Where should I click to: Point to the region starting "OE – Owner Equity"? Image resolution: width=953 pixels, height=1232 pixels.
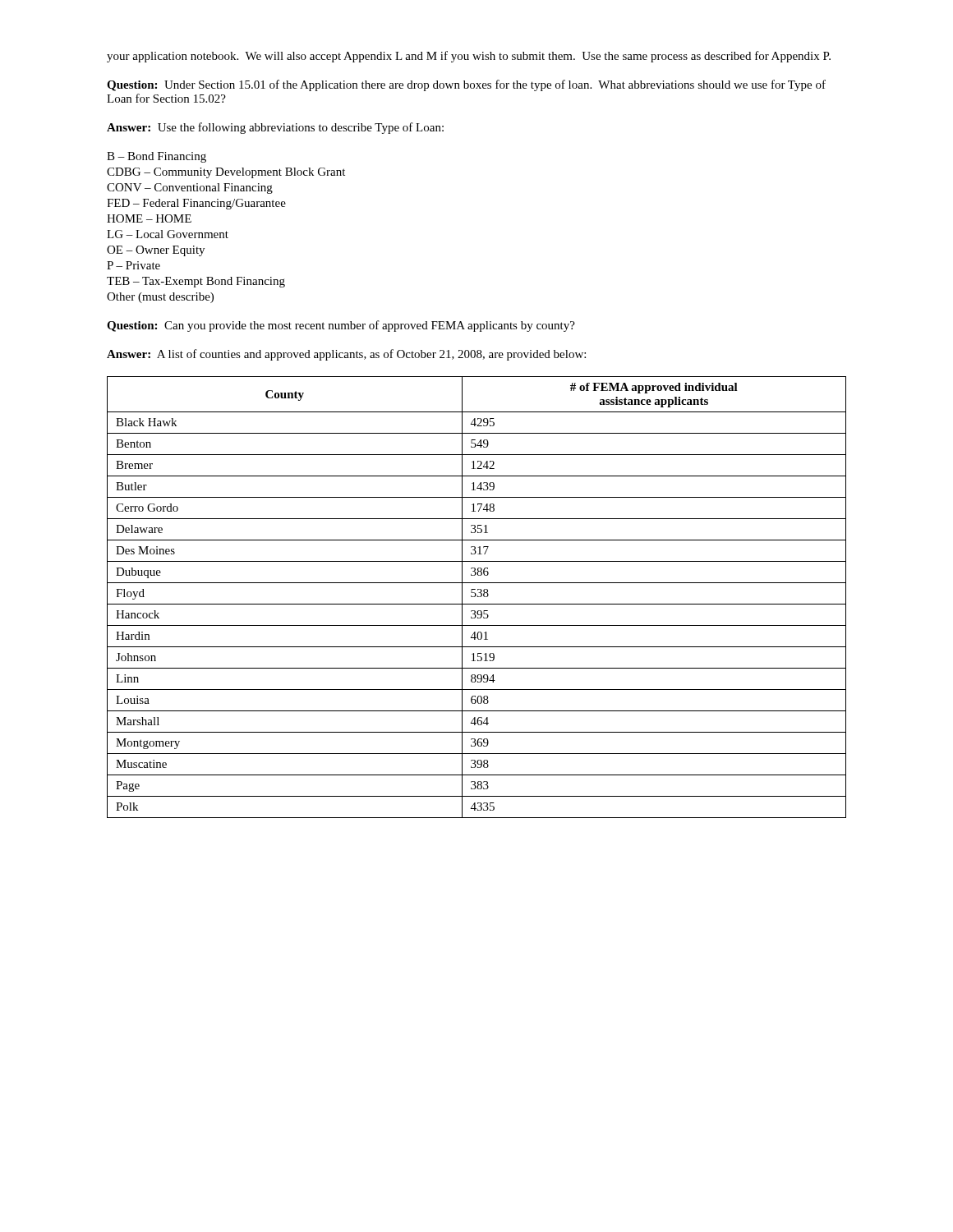tap(156, 250)
